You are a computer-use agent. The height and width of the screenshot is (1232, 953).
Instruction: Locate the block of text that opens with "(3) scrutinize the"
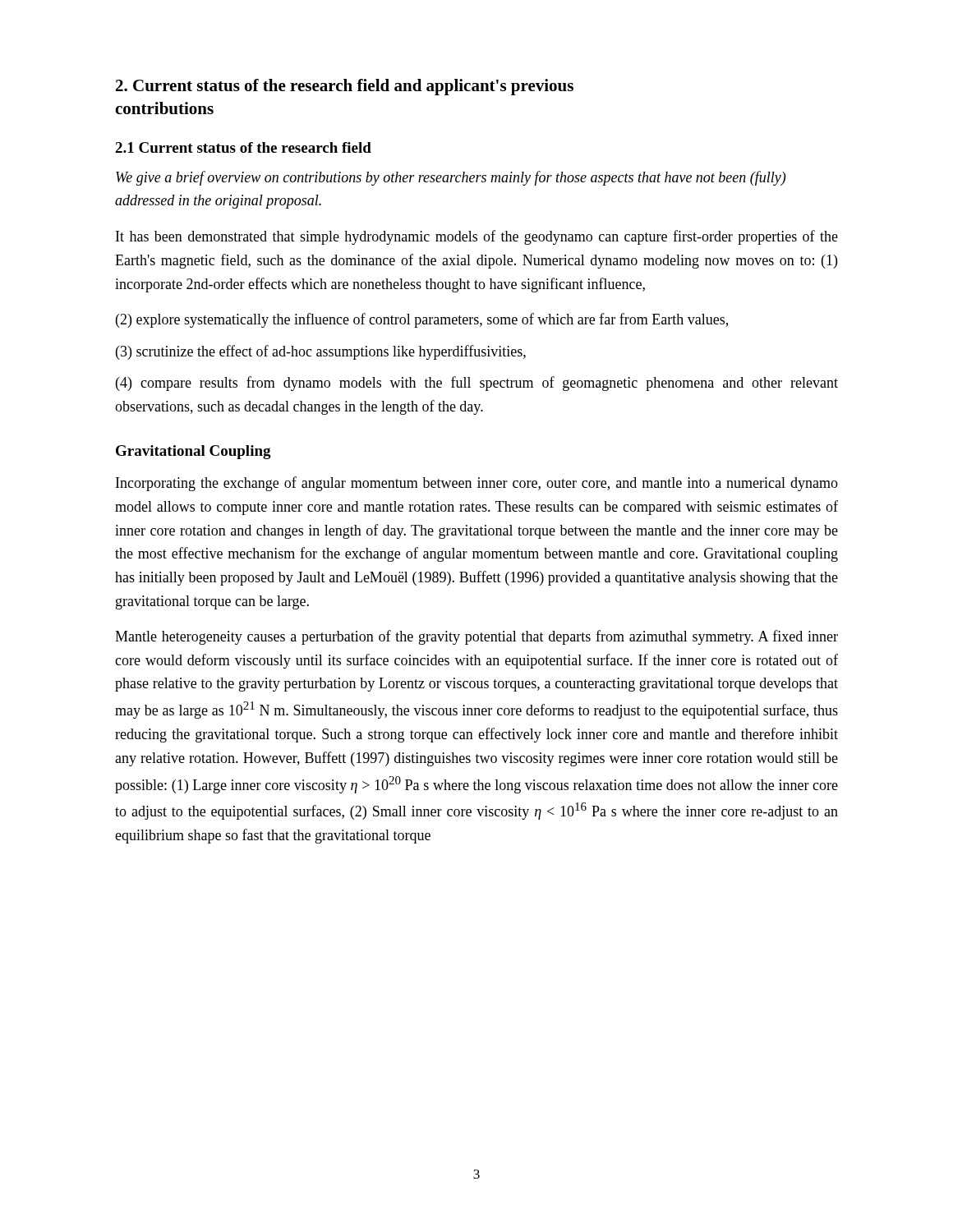[321, 351]
